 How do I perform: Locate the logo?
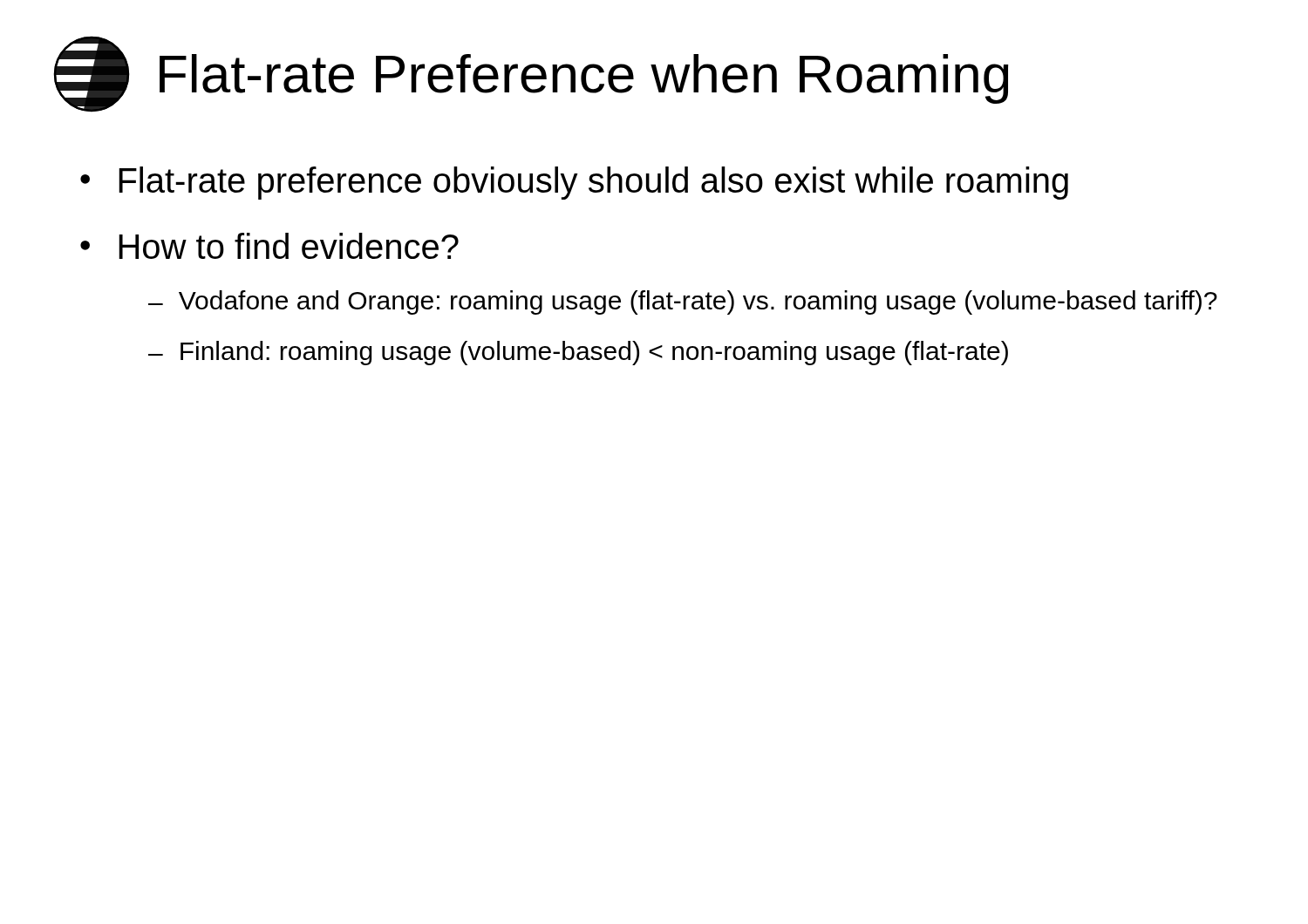coord(92,74)
